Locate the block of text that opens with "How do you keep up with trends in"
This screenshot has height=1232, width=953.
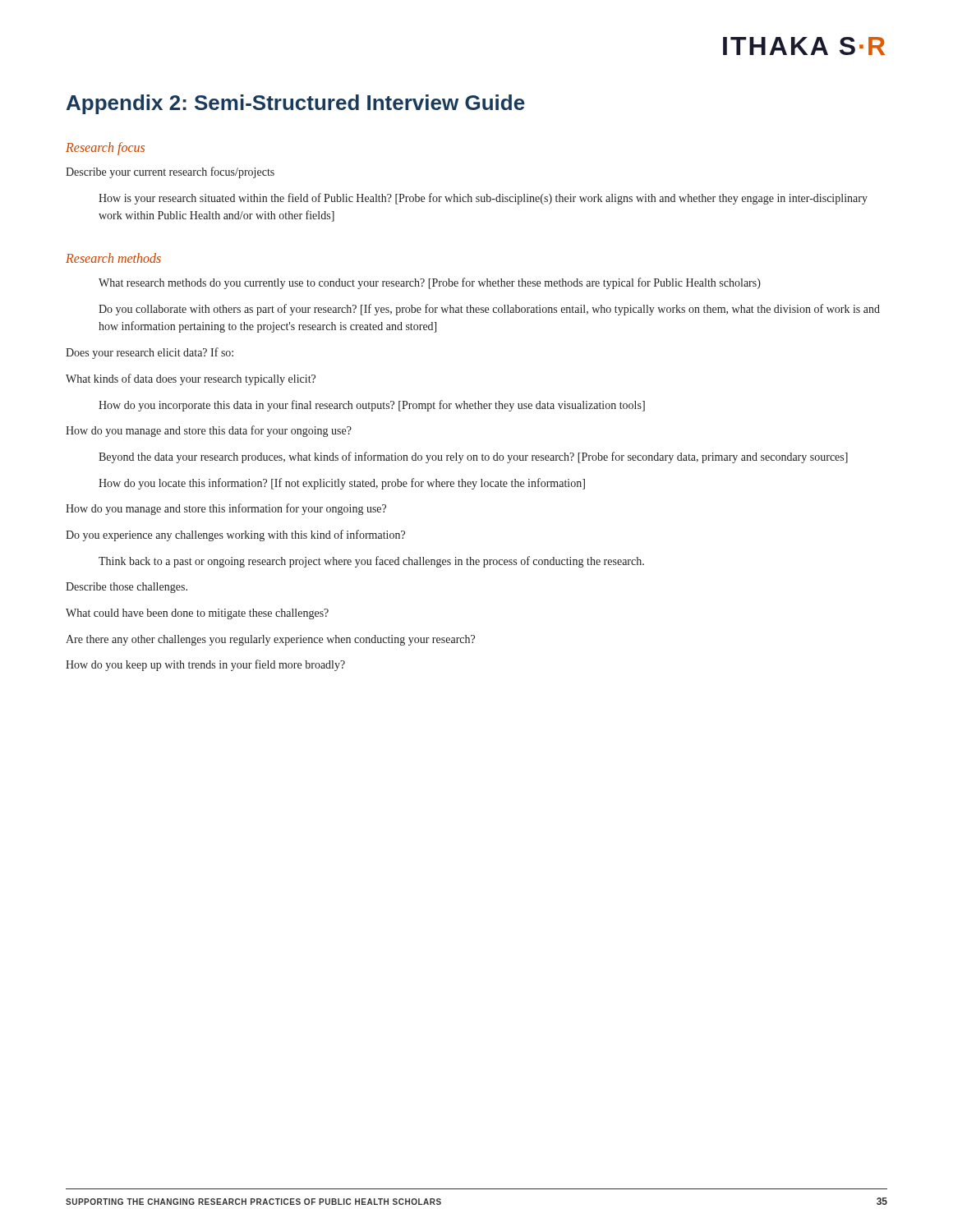(x=206, y=665)
